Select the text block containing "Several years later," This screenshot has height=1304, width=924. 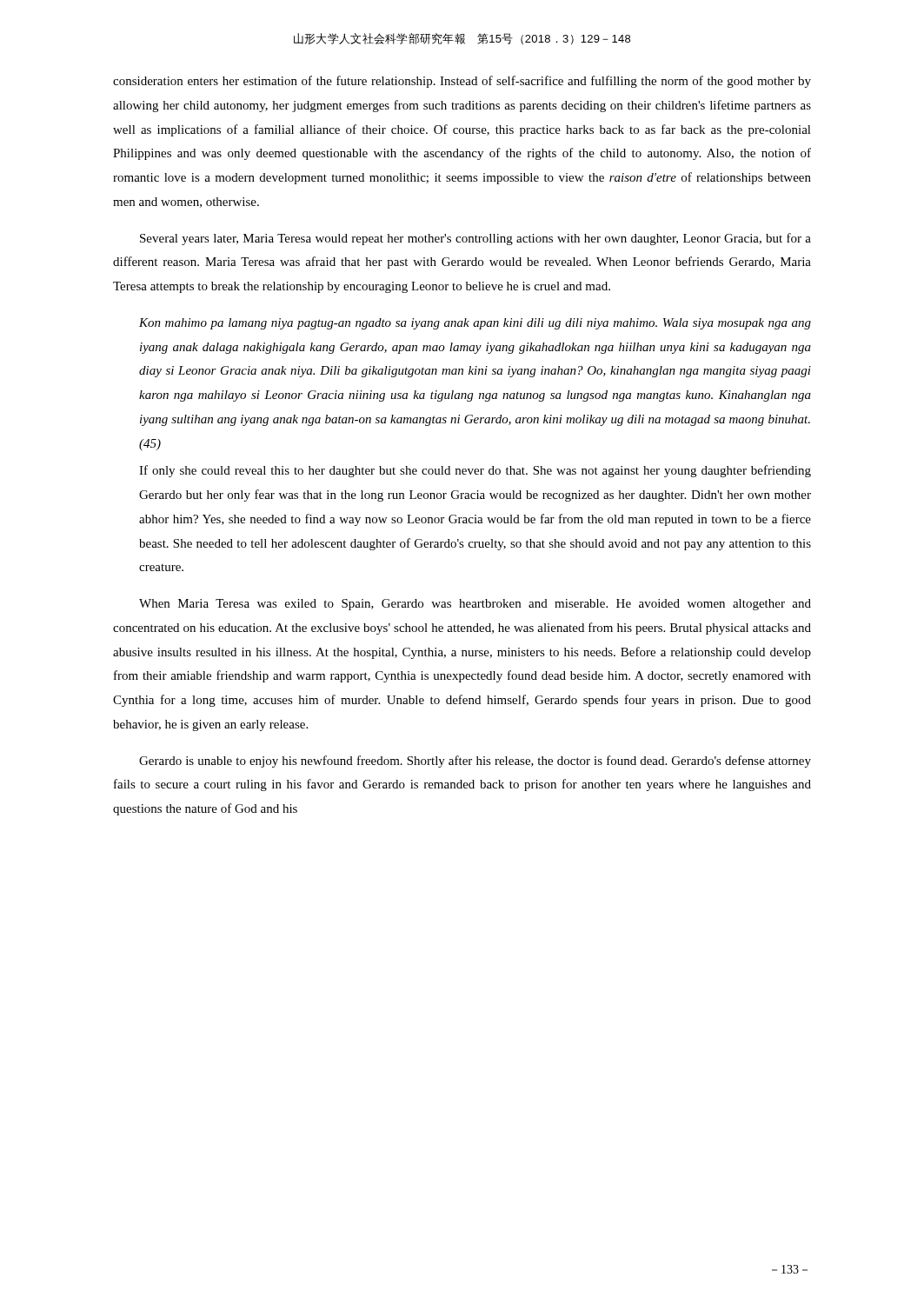click(x=462, y=262)
